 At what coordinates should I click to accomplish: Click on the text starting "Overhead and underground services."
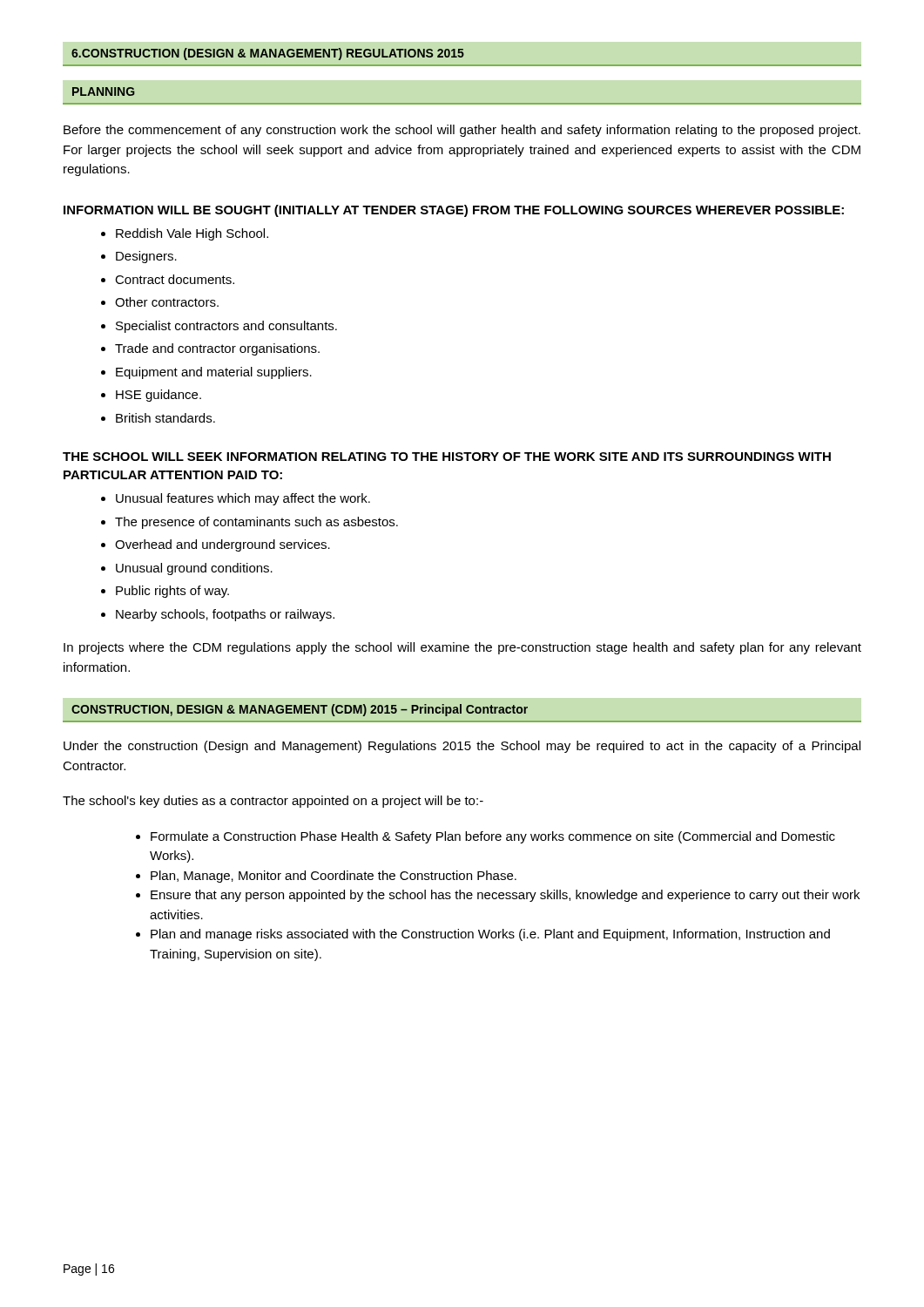point(216,545)
